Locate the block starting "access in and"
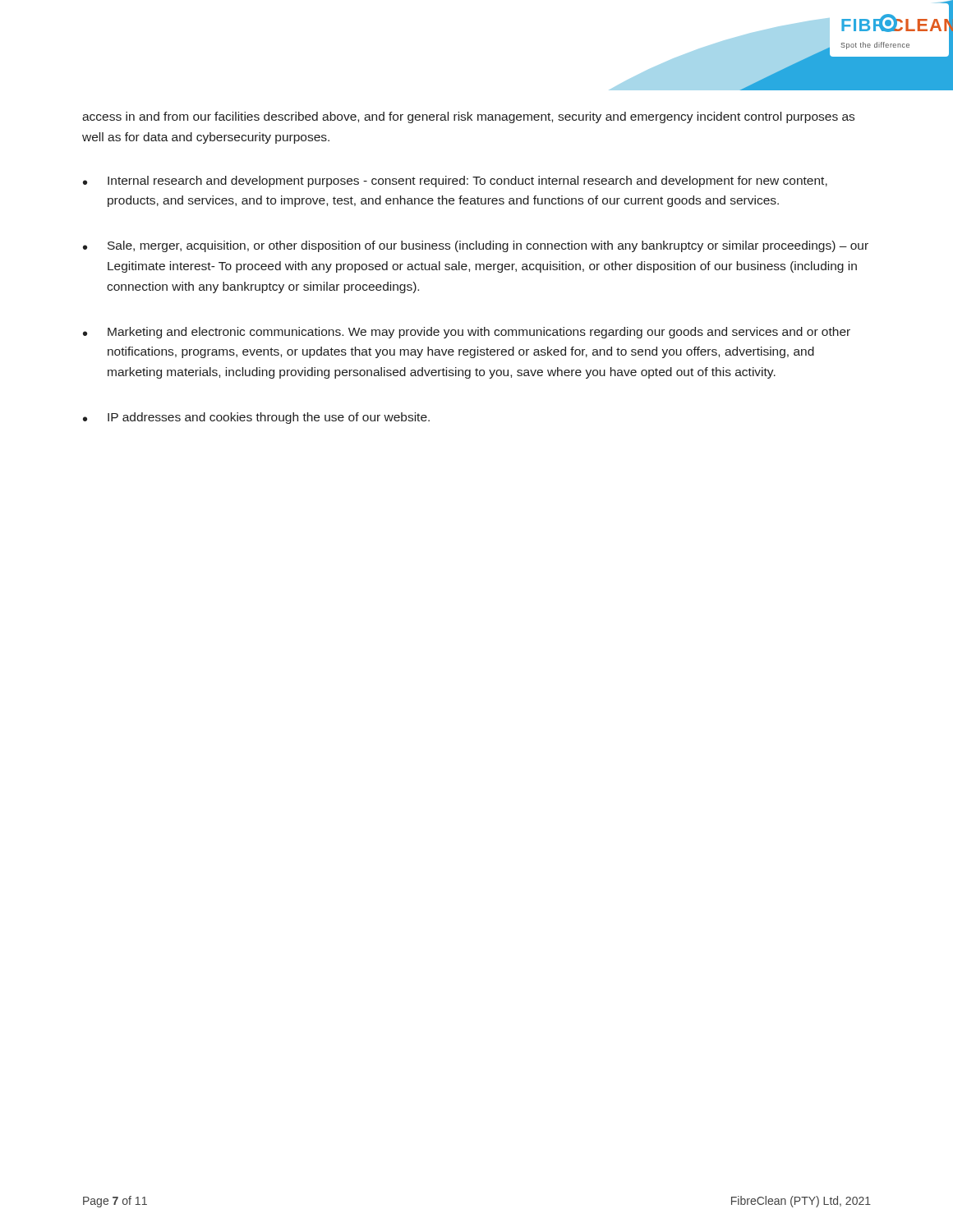Viewport: 953px width, 1232px height. (469, 126)
